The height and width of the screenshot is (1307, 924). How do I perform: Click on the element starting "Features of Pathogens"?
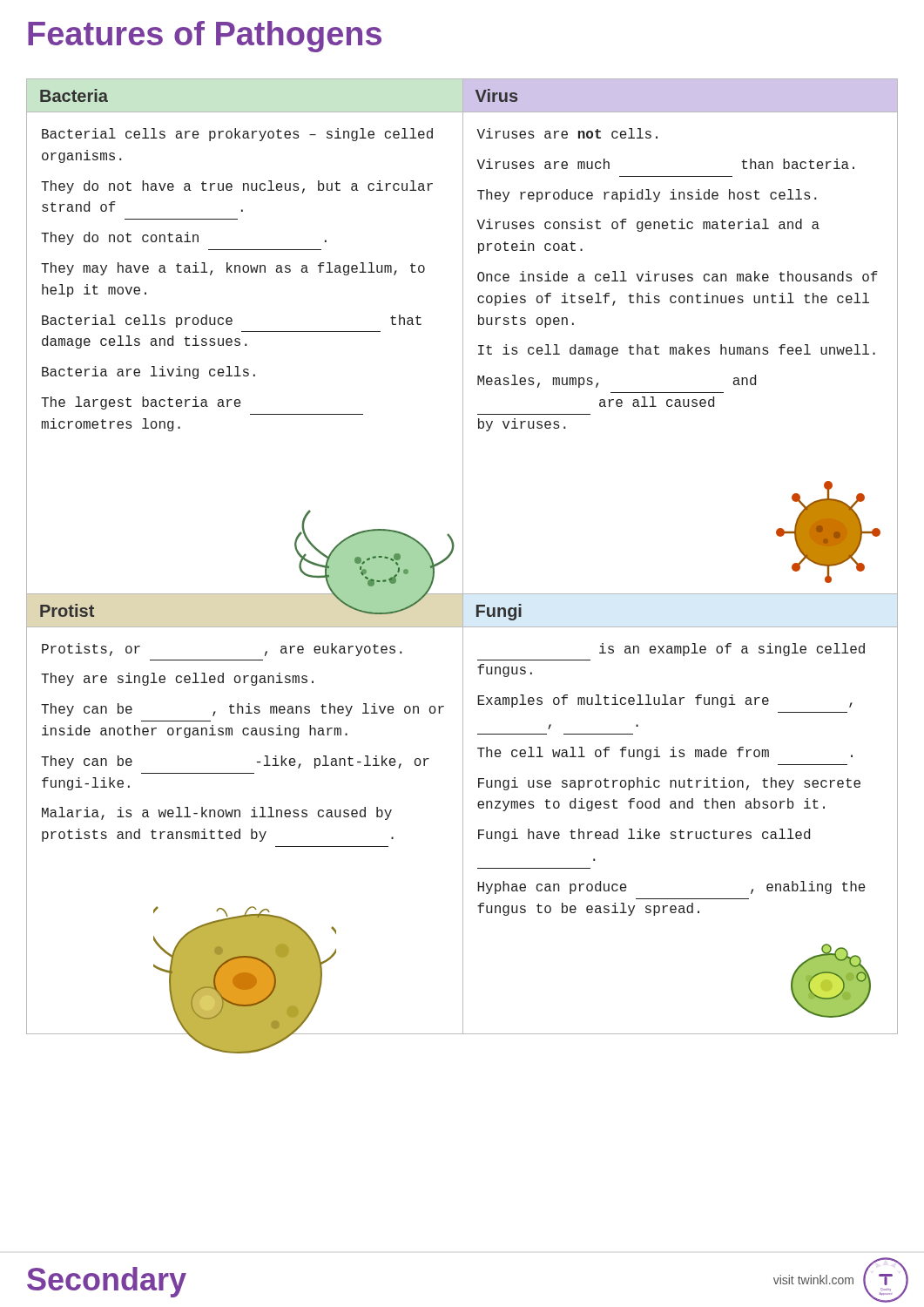pos(205,34)
